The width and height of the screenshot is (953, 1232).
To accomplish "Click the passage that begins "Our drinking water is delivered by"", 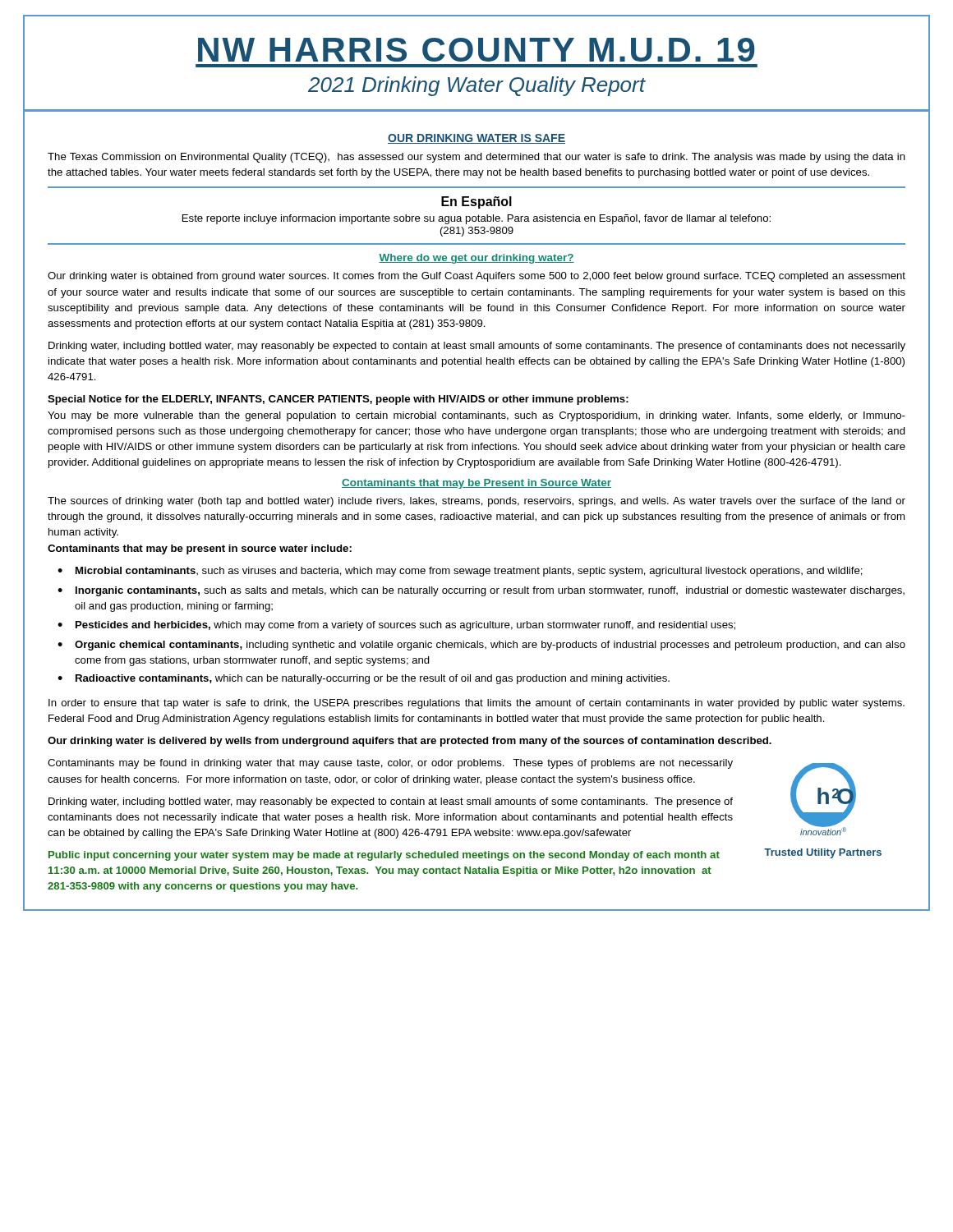I will 410,741.
